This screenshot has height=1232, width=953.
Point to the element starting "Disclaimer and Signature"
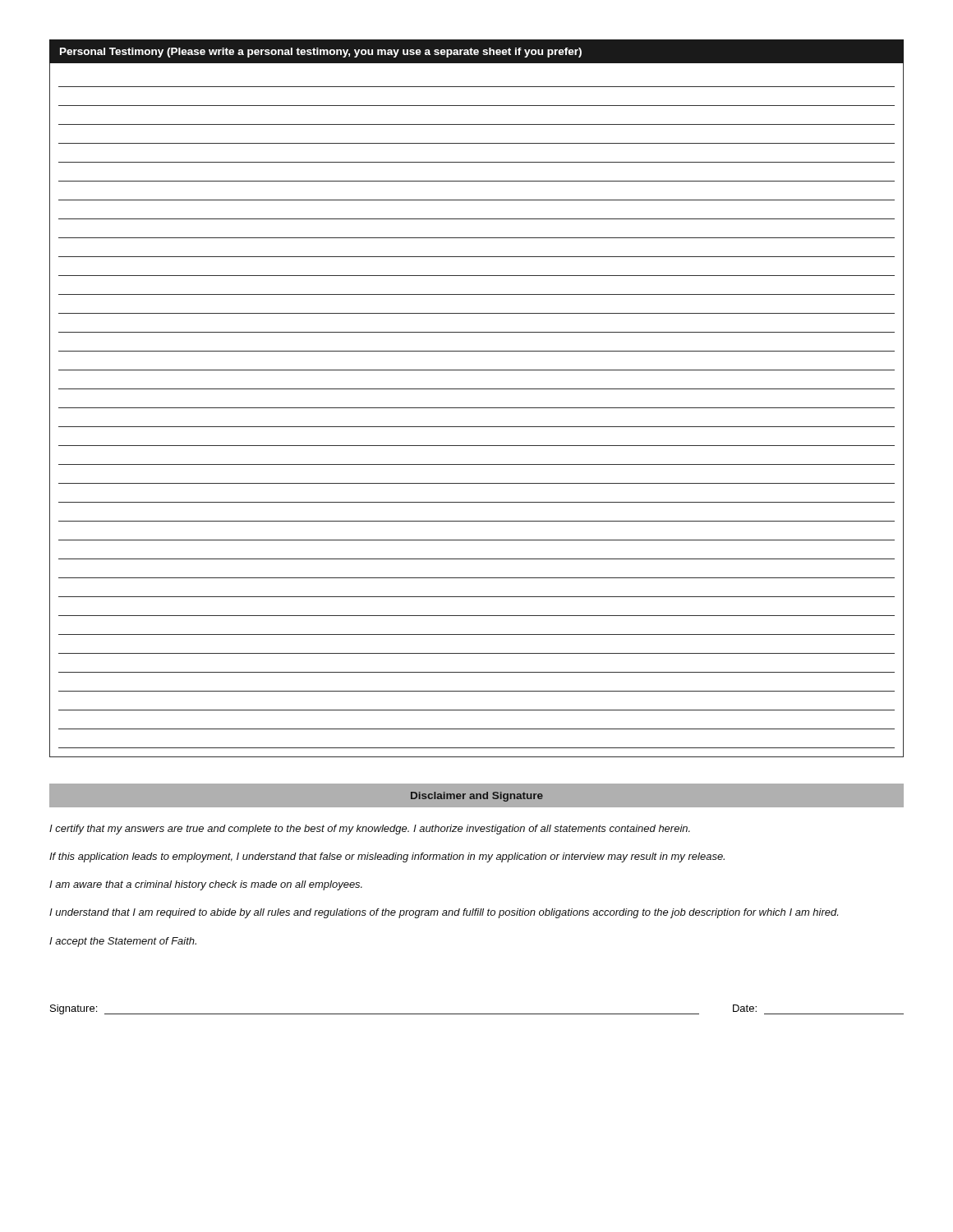pos(476,796)
